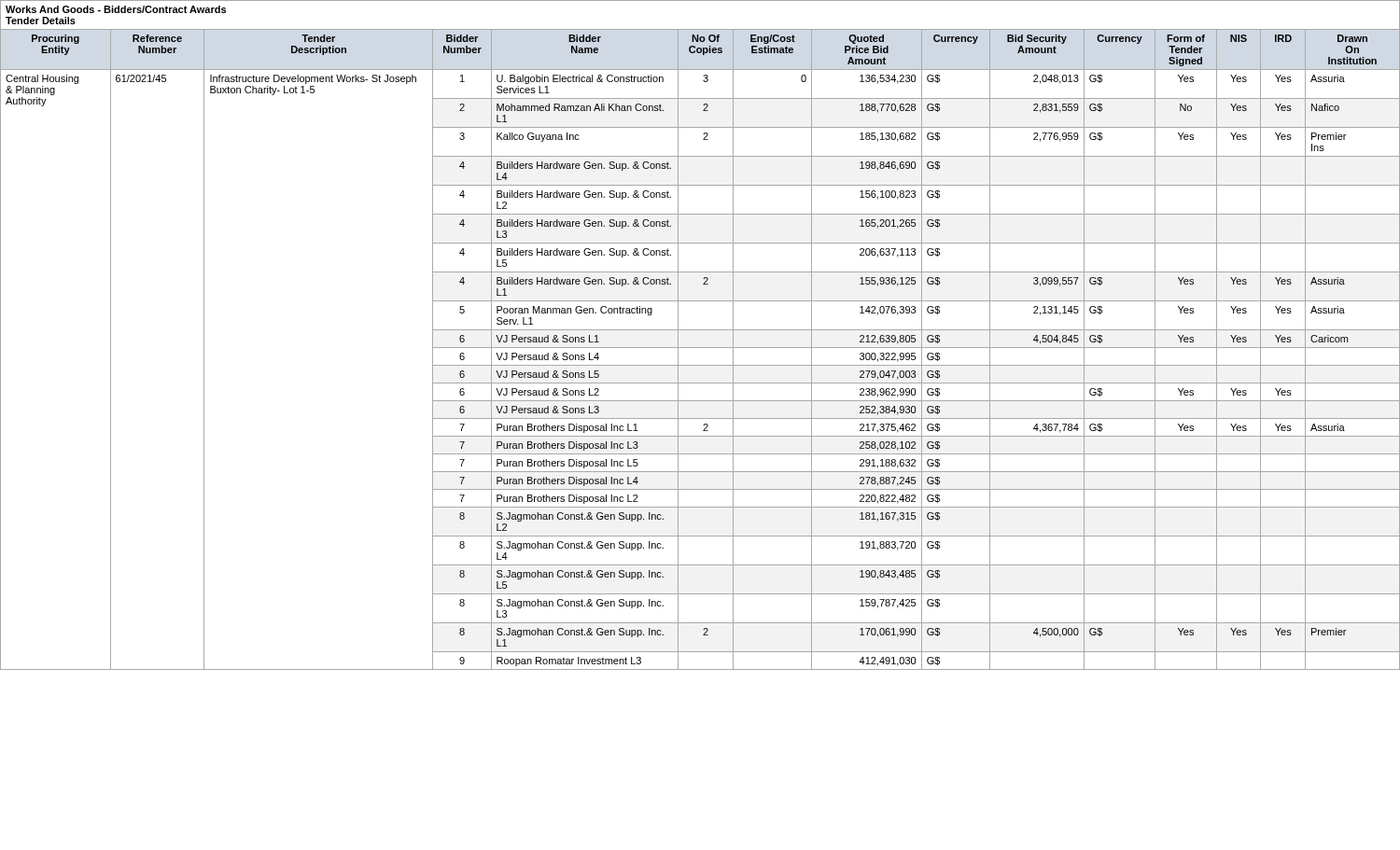
Task: Select the table that reads "U. Balgobin Electrical &"
Action: 700,335
